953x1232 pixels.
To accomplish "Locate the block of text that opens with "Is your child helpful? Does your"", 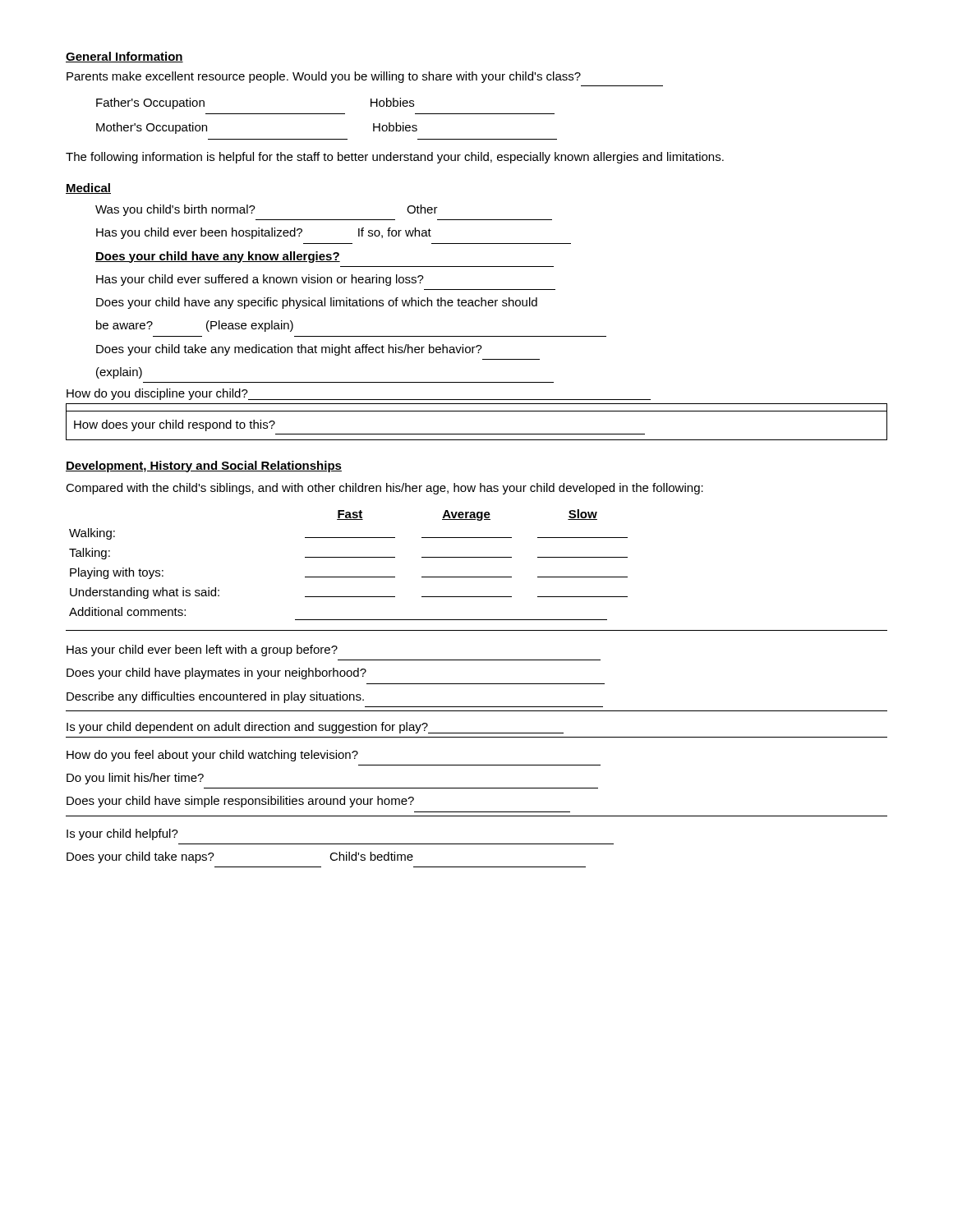I will 476,845.
